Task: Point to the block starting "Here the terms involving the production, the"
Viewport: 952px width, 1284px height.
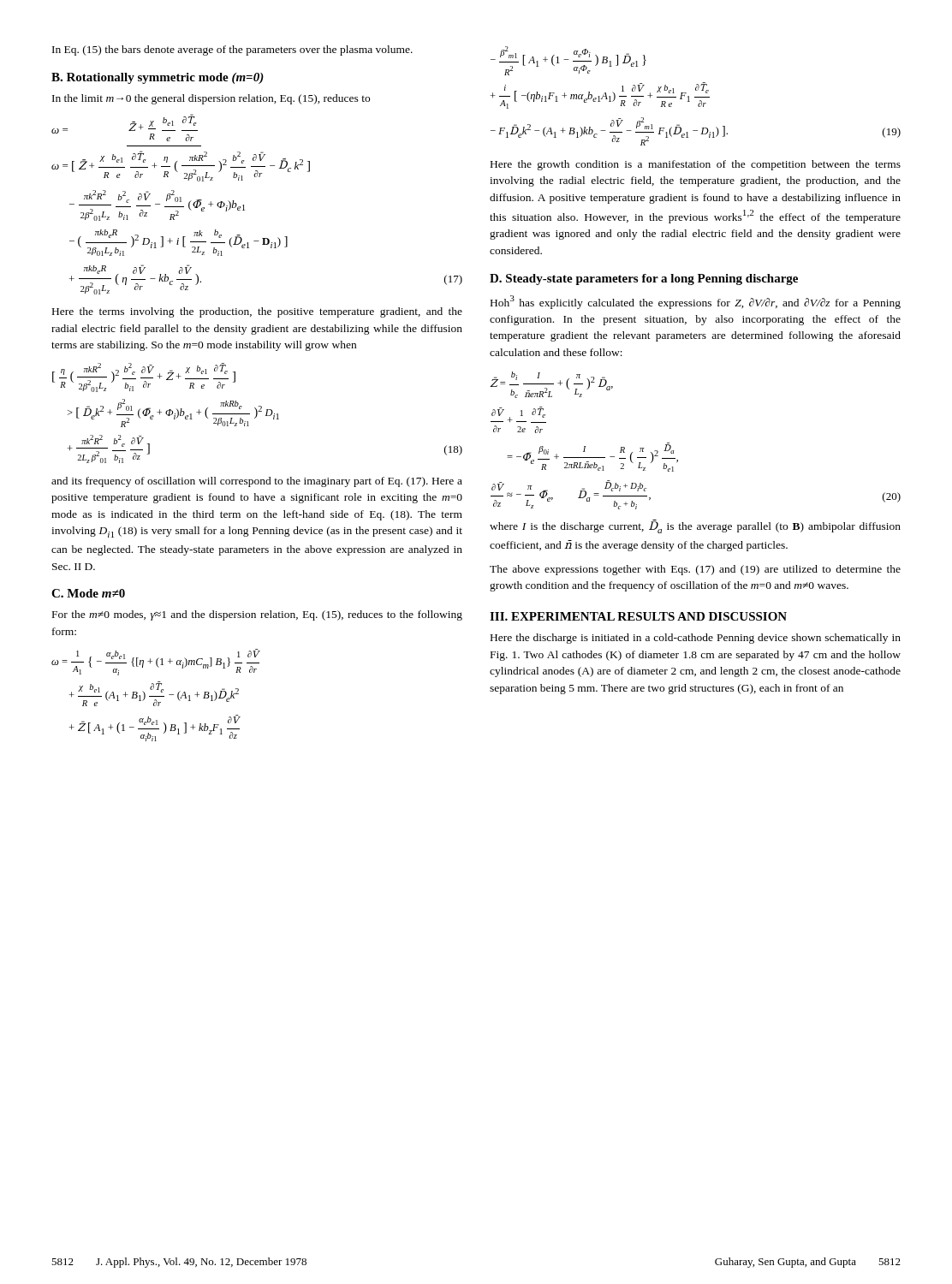Action: pos(257,328)
